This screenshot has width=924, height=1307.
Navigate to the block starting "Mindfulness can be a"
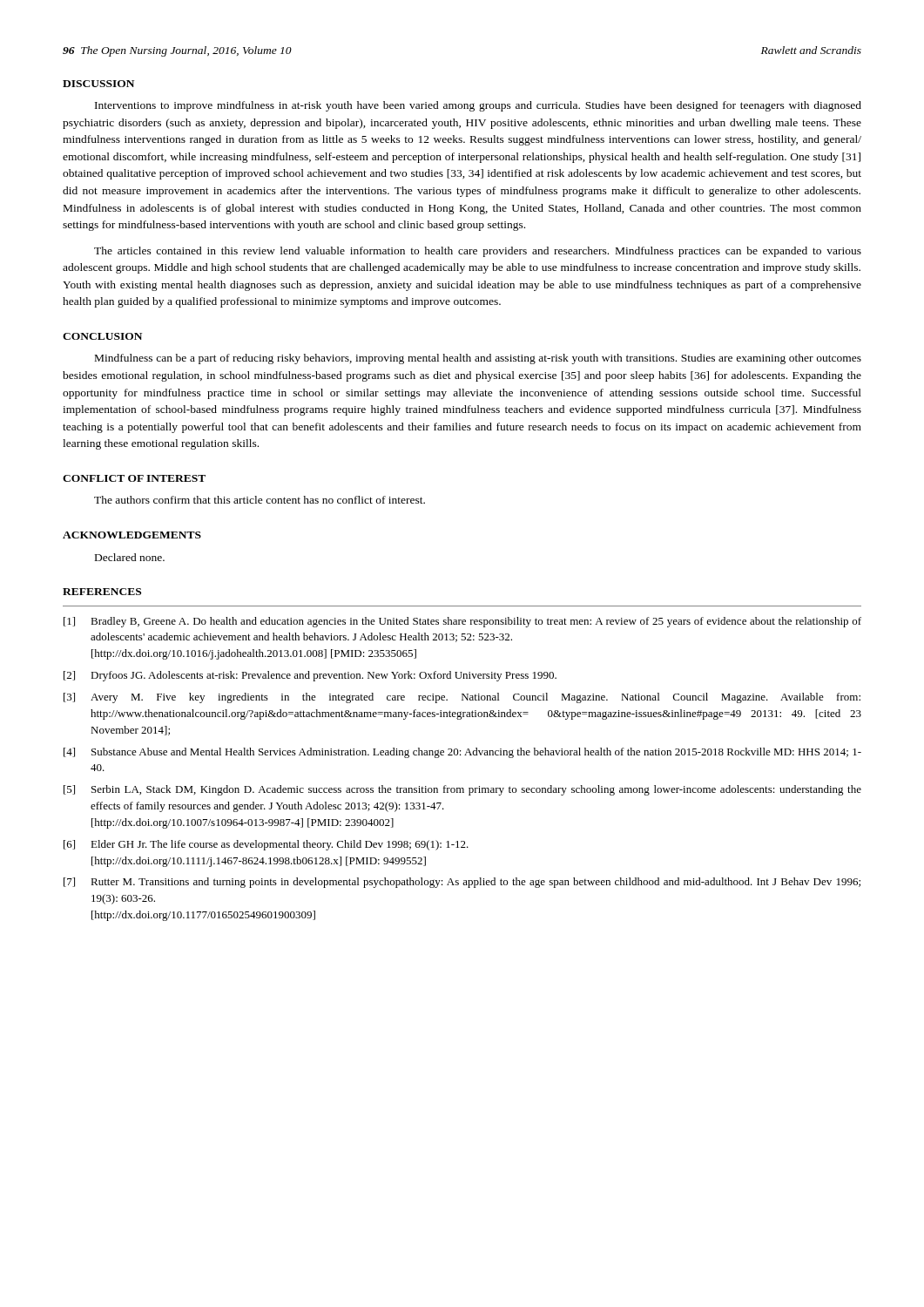tap(462, 401)
